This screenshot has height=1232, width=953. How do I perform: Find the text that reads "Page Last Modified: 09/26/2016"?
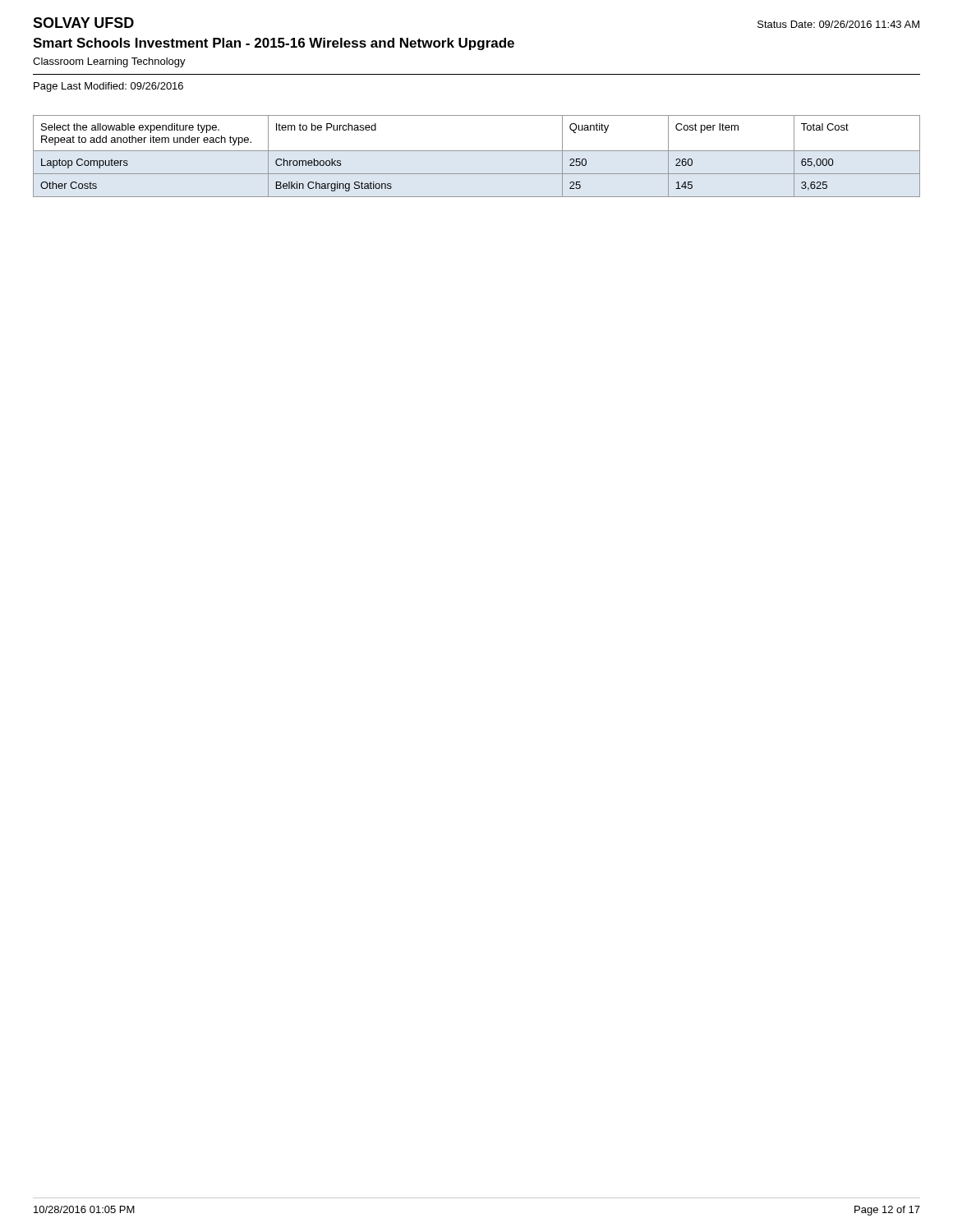(108, 86)
